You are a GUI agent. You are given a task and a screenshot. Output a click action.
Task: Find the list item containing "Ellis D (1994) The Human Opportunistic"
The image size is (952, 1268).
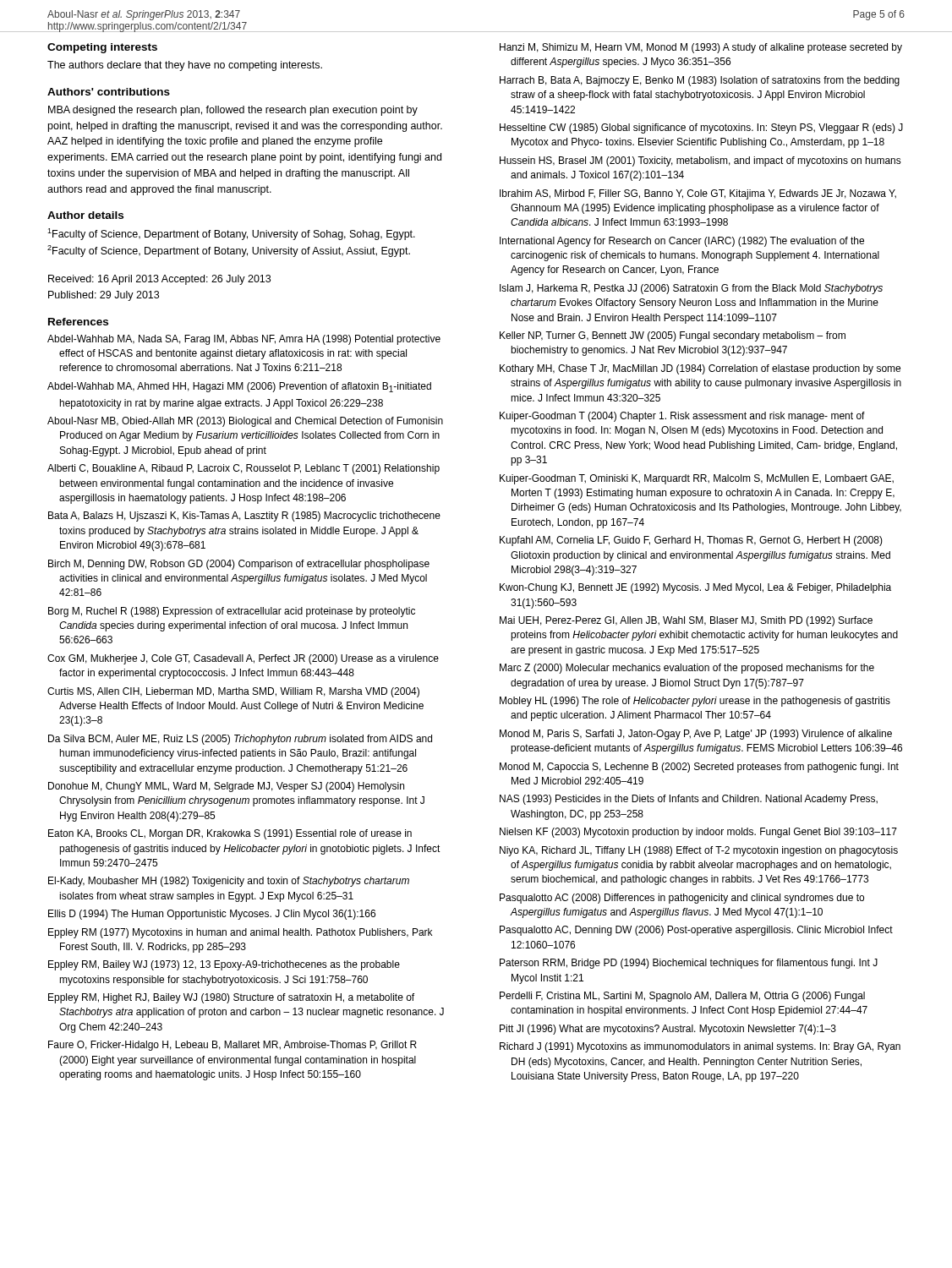pyautogui.click(x=246, y=914)
